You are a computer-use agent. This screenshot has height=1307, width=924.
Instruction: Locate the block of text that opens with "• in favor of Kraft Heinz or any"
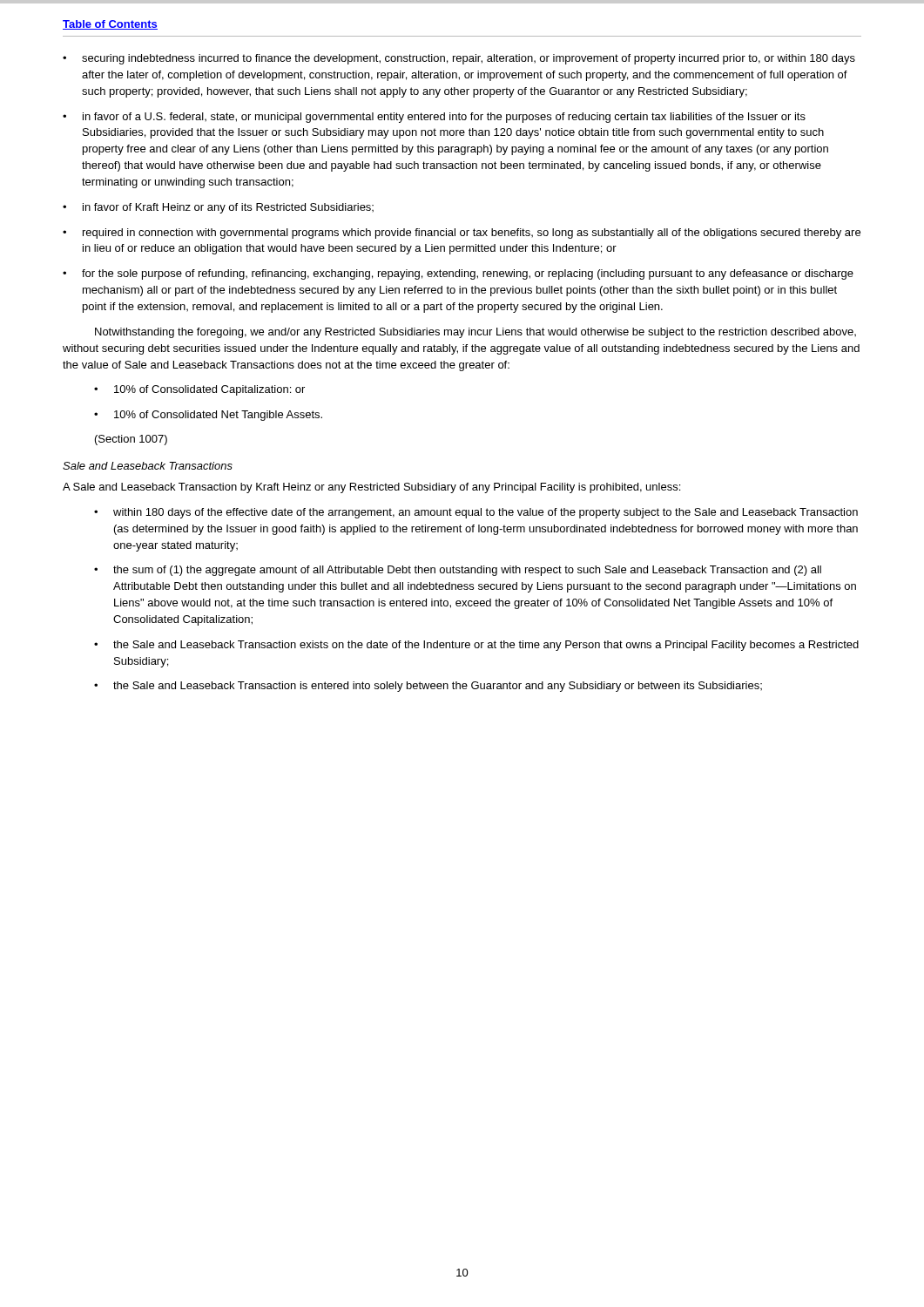click(218, 208)
